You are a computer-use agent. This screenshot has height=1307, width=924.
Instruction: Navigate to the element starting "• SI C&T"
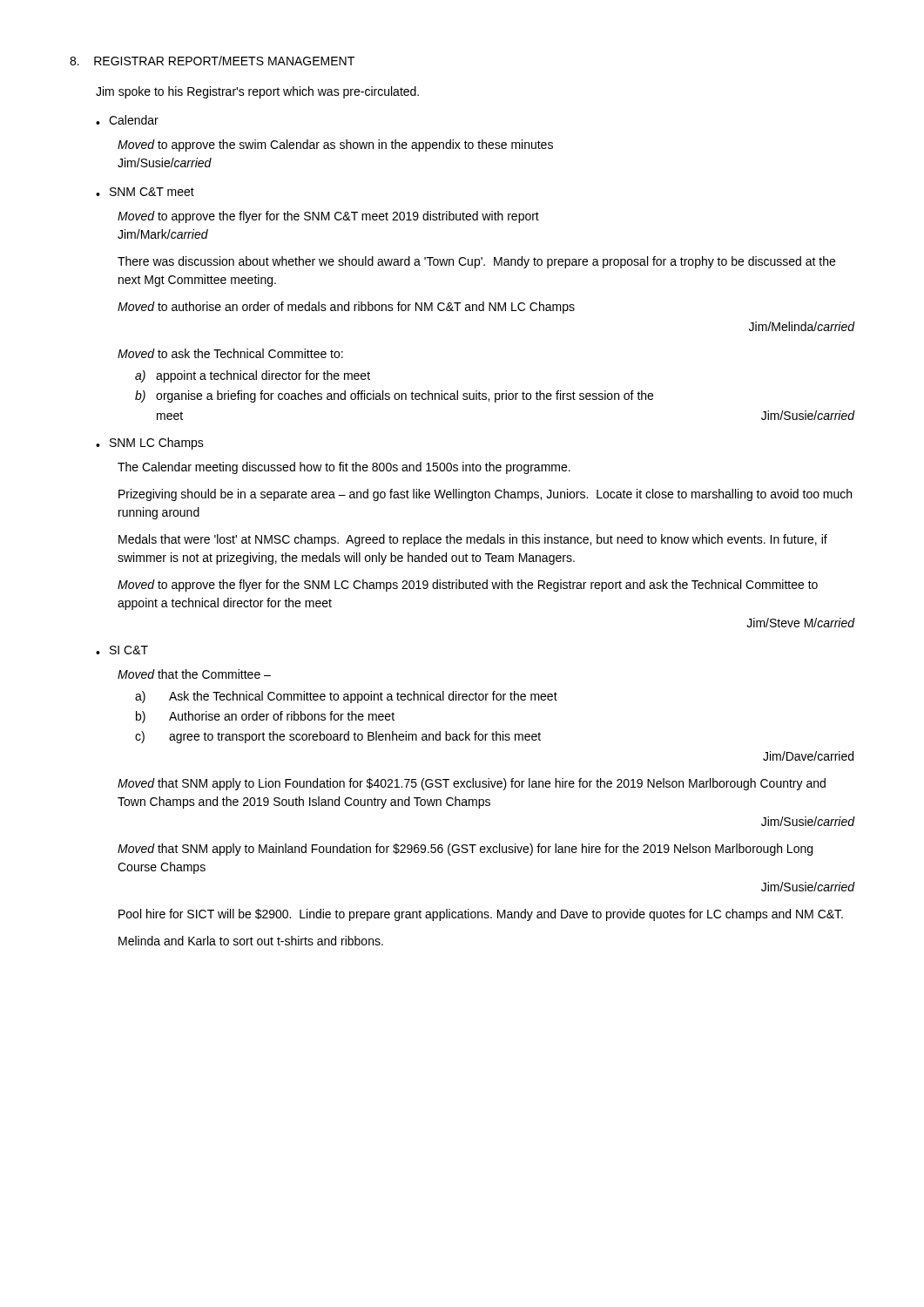[x=122, y=652]
